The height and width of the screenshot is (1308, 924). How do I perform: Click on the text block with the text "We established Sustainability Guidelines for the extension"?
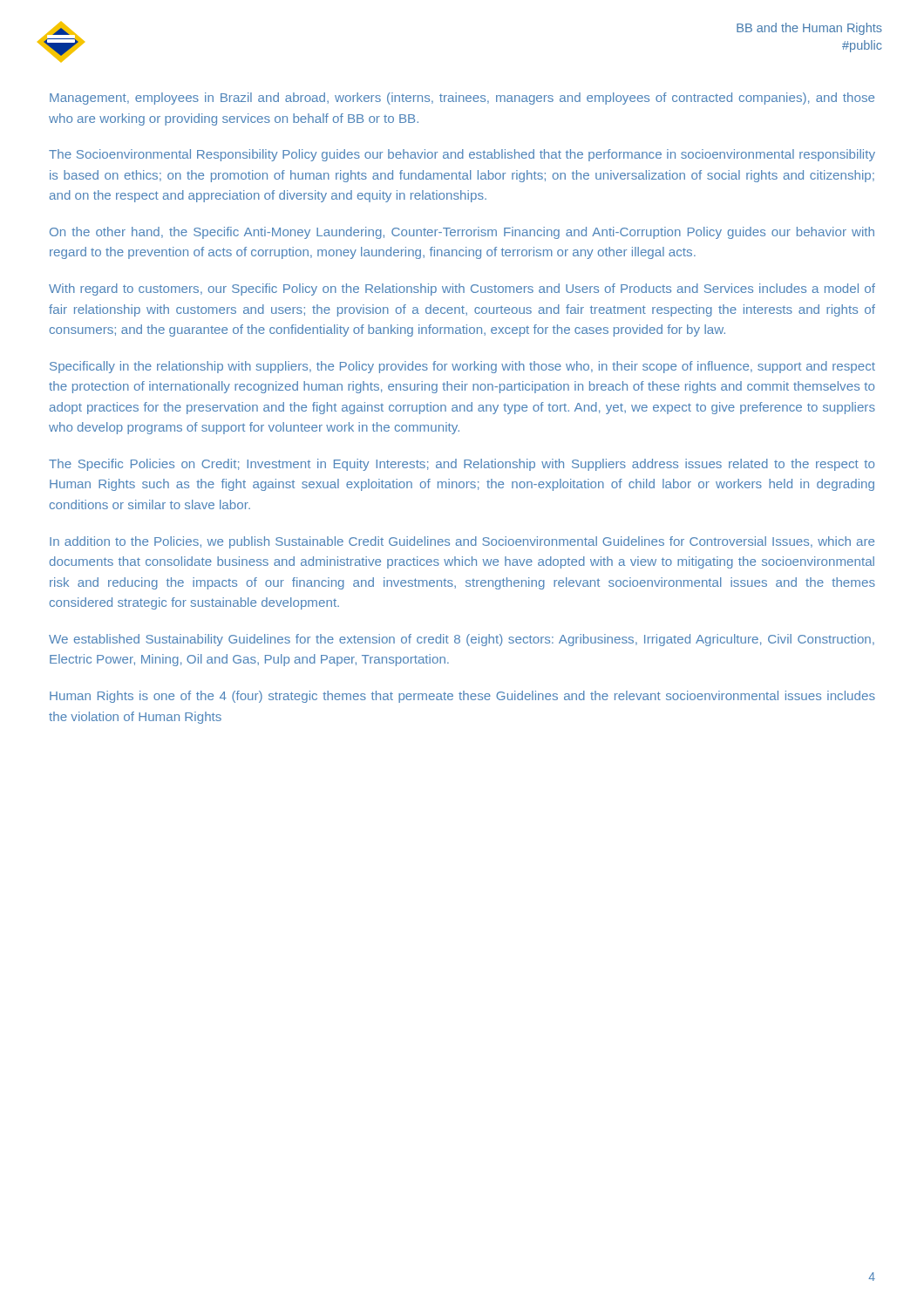(x=462, y=649)
